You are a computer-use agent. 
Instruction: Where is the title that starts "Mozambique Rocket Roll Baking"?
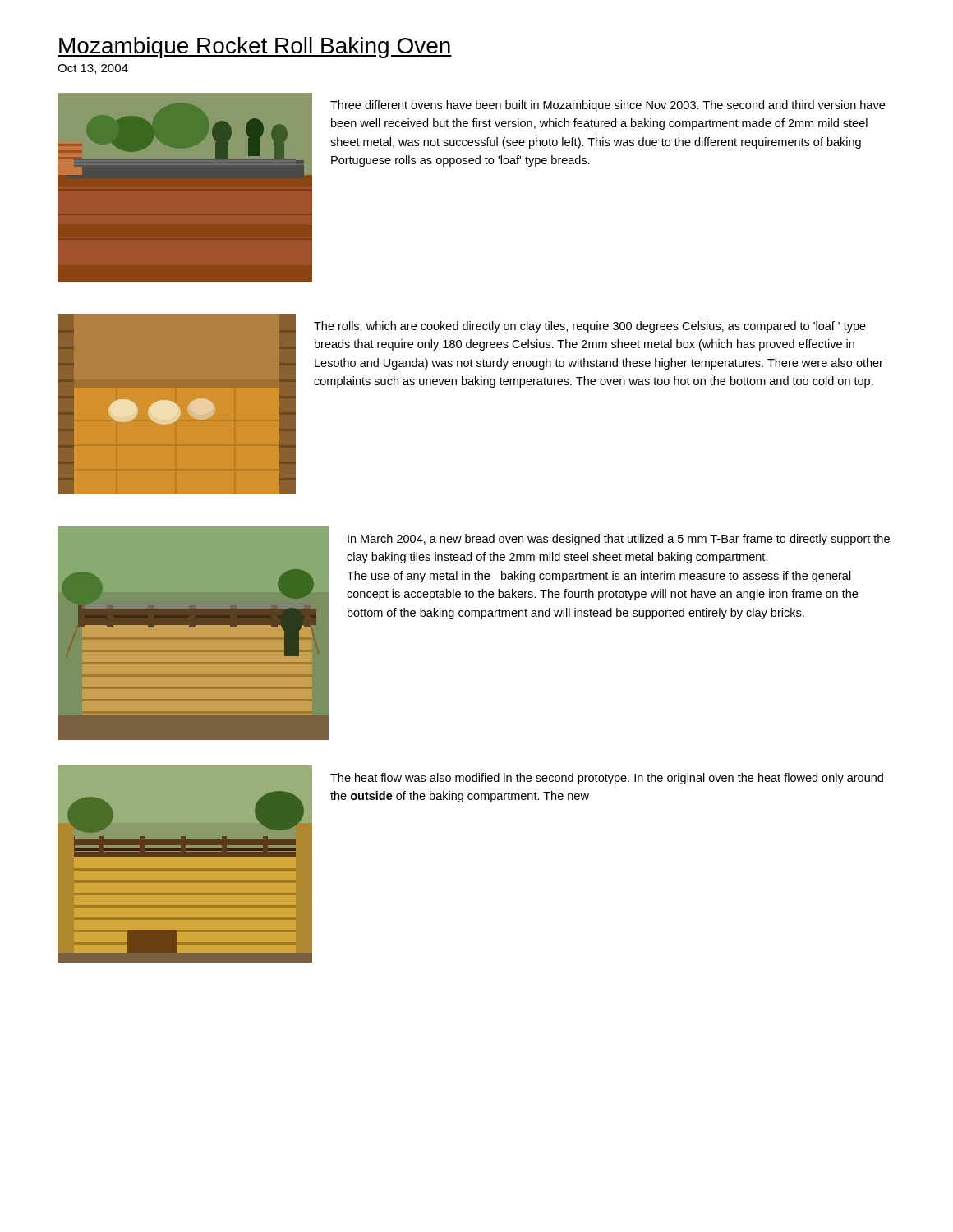pyautogui.click(x=255, y=48)
